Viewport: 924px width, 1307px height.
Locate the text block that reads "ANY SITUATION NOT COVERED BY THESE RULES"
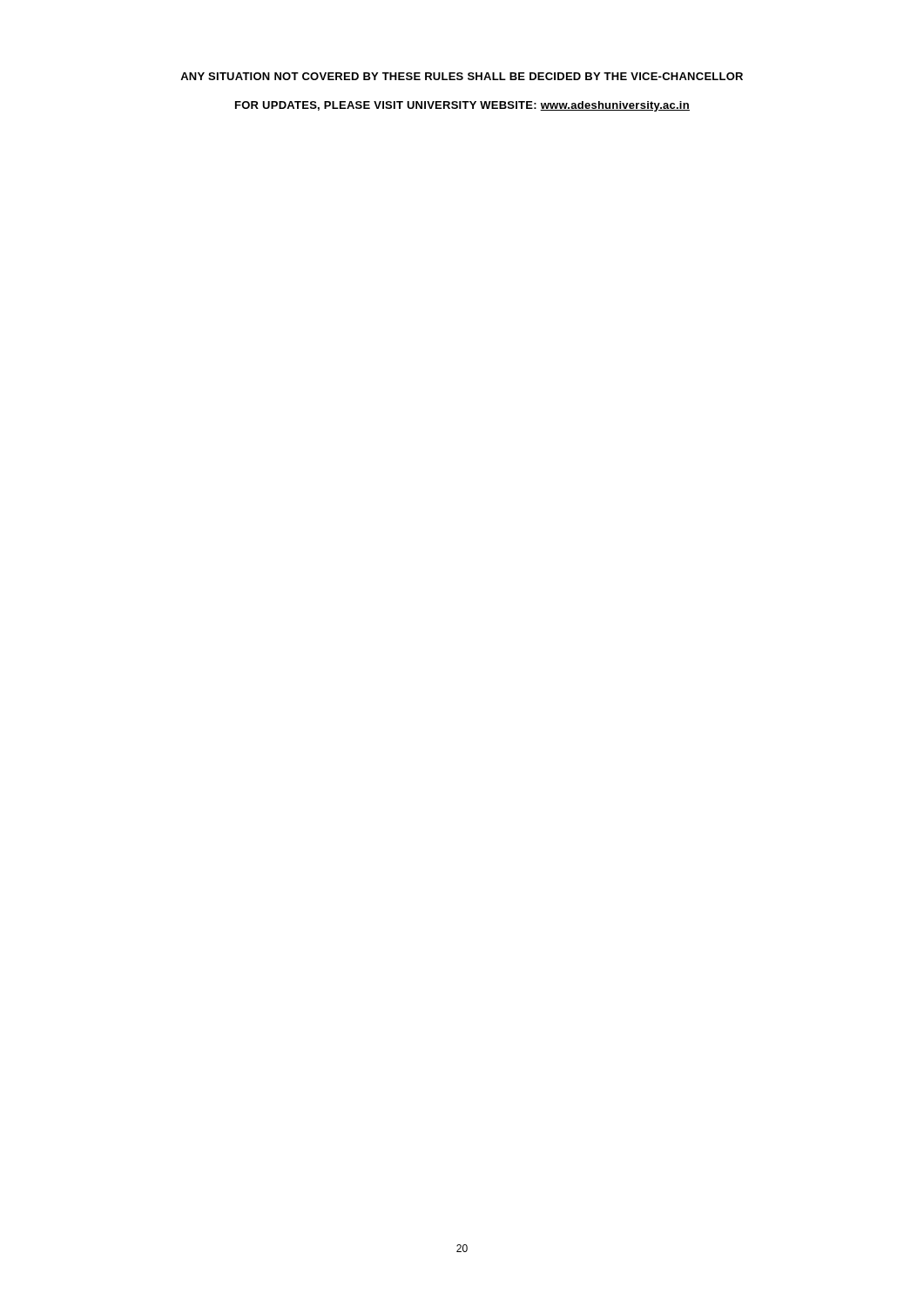point(462,76)
